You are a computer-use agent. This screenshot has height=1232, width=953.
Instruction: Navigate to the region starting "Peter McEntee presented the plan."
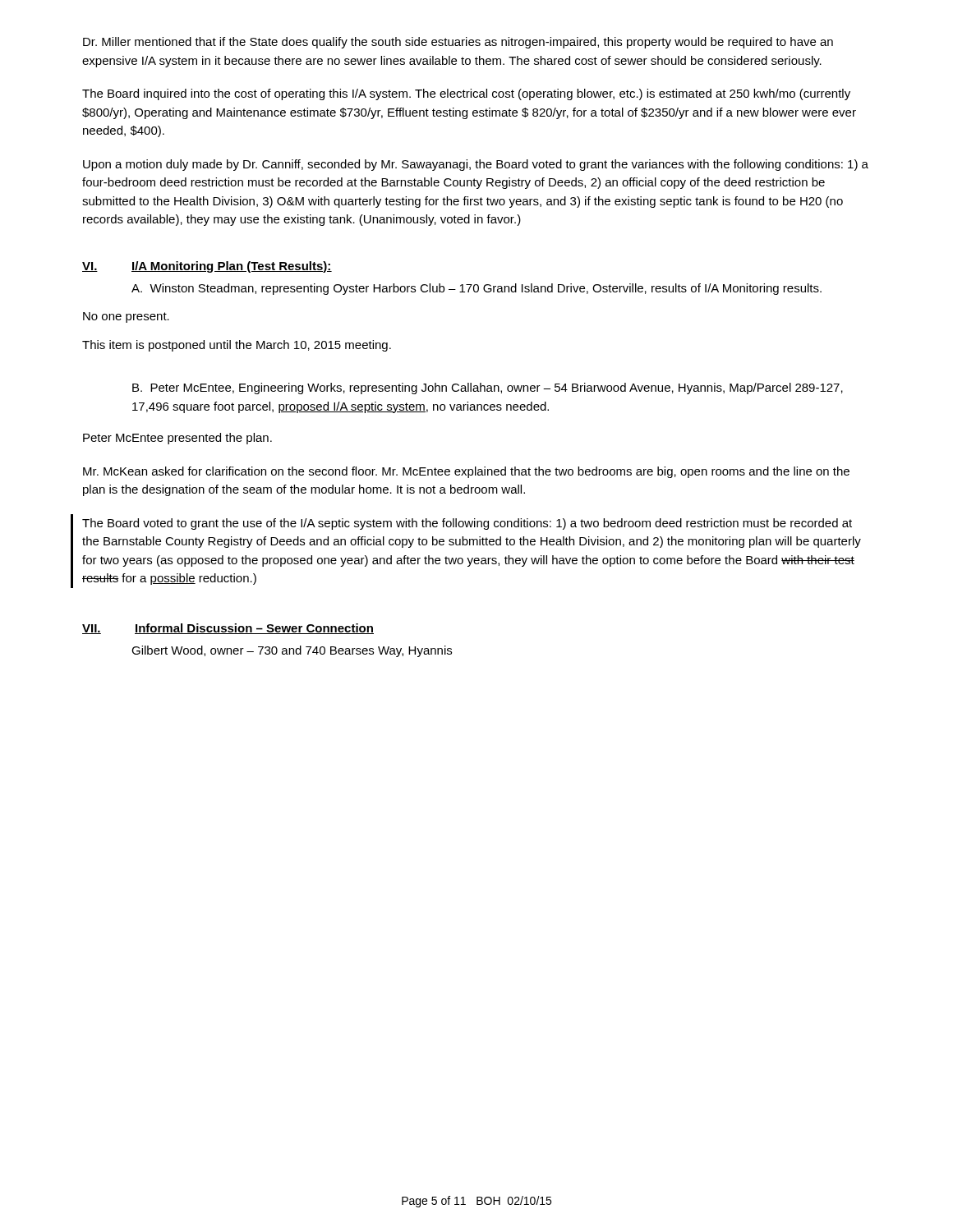pyautogui.click(x=177, y=437)
